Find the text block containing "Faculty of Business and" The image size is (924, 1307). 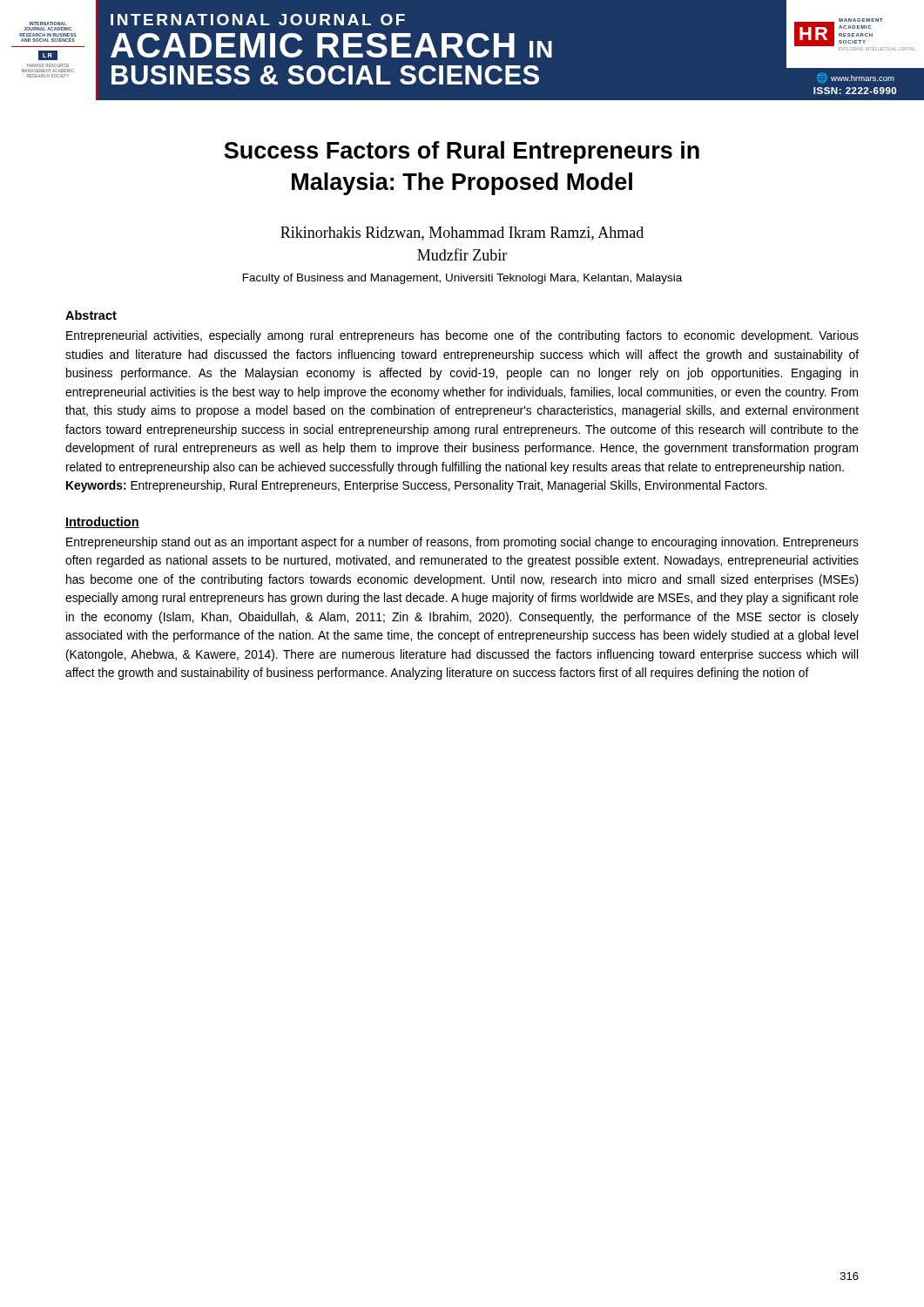tap(462, 278)
